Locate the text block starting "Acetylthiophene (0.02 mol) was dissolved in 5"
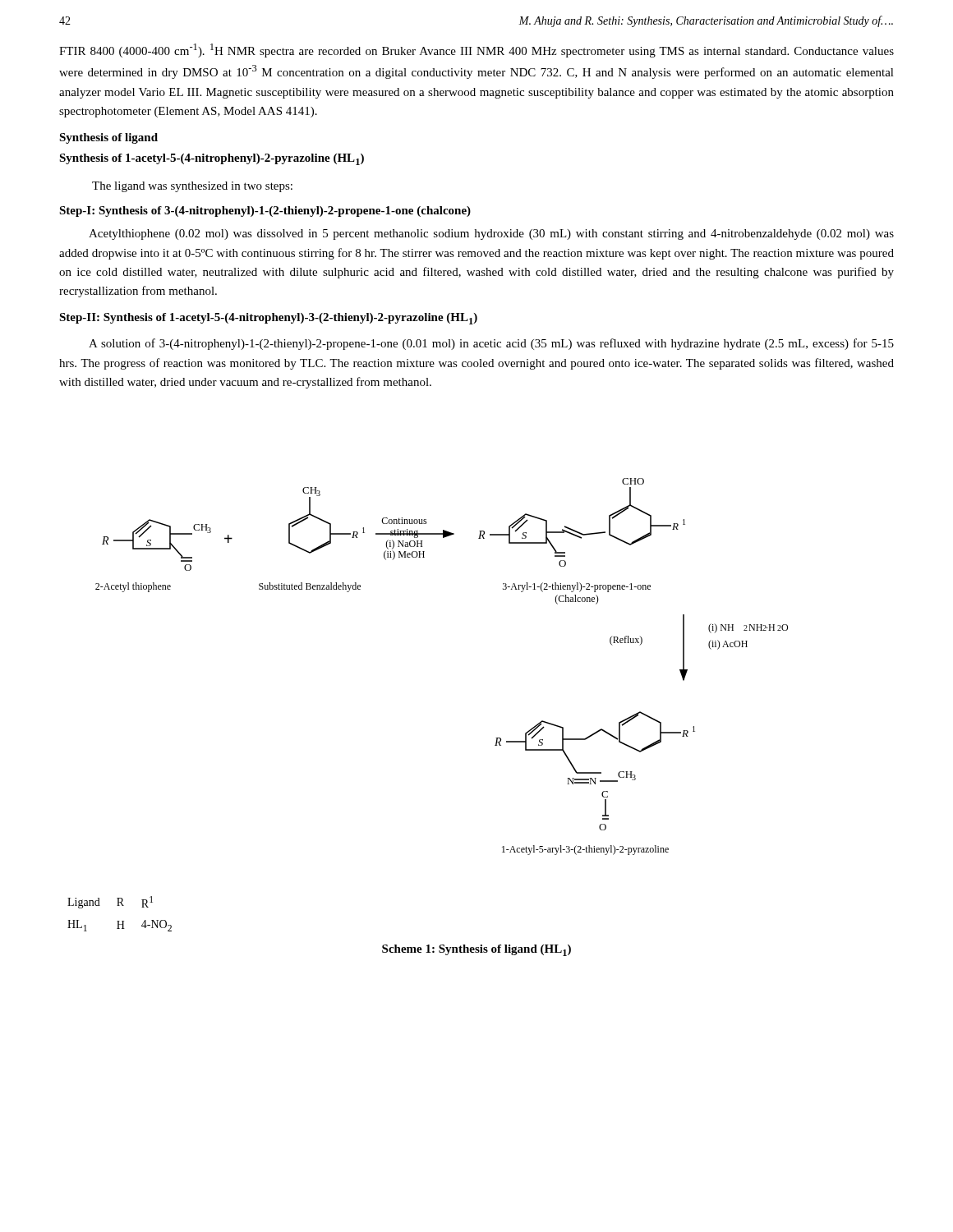The width and height of the screenshot is (953, 1232). tap(476, 262)
